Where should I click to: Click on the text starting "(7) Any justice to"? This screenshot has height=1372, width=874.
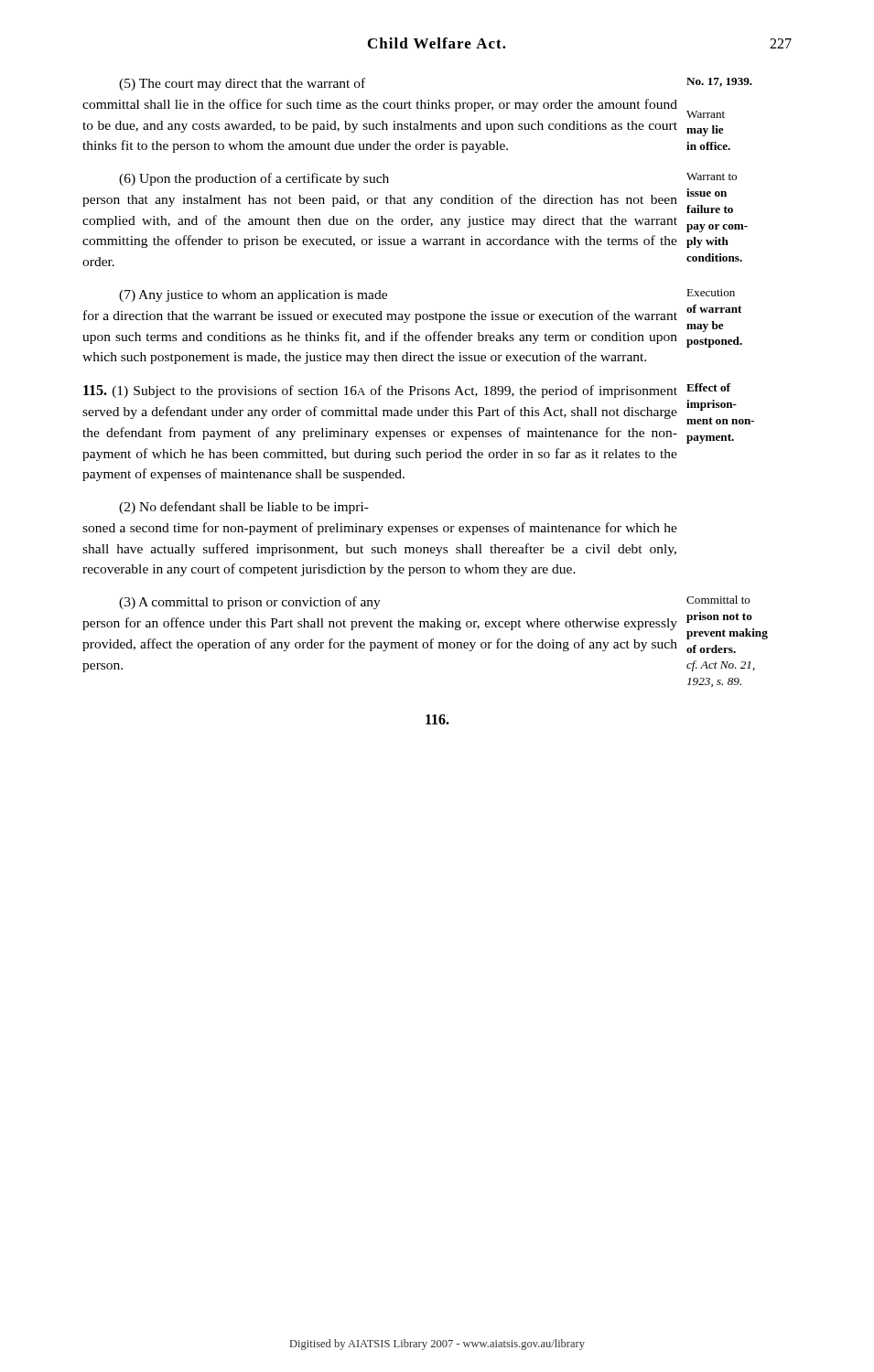tap(437, 326)
